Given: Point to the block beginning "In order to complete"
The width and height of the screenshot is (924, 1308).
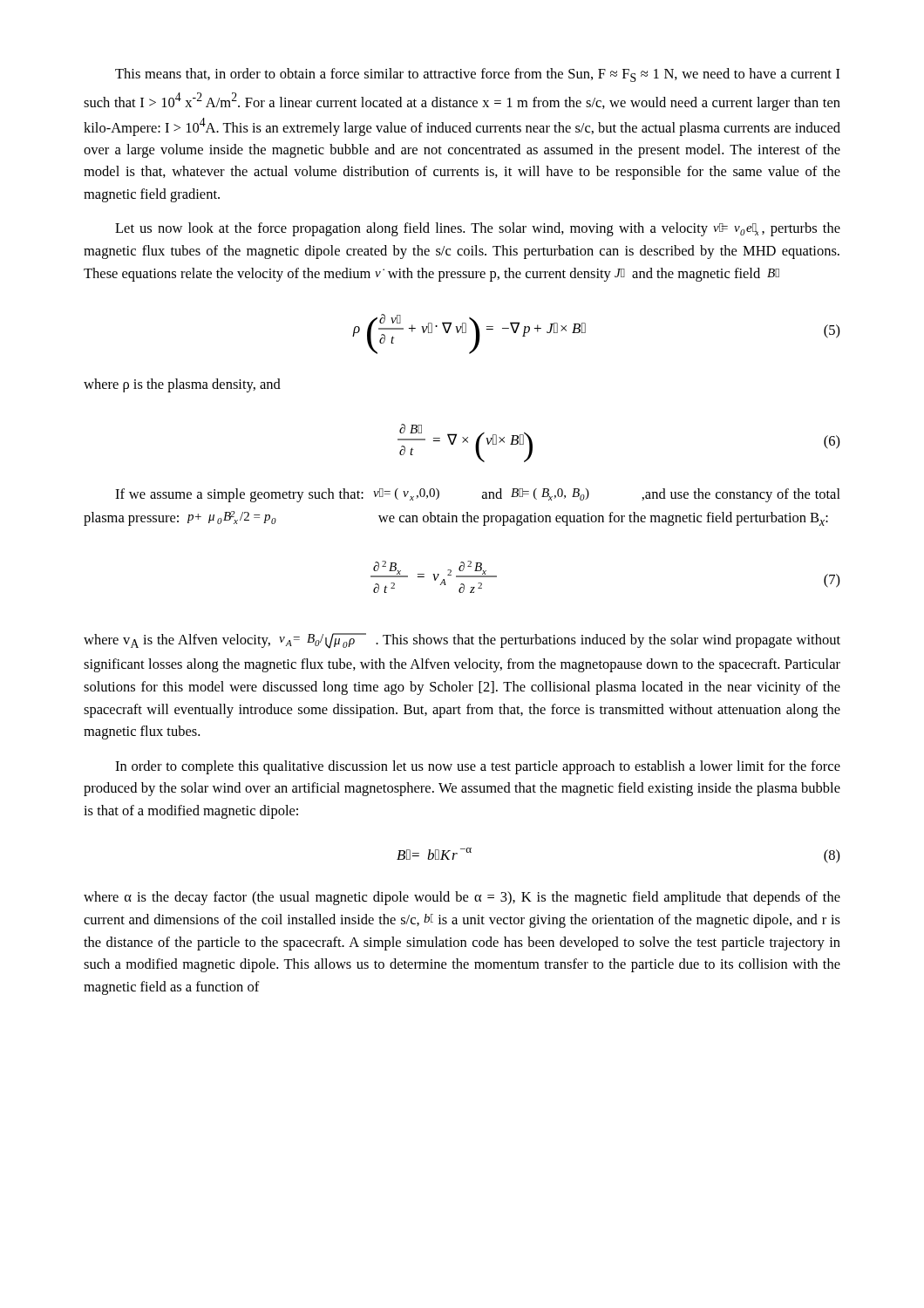Looking at the screenshot, I should pos(462,788).
